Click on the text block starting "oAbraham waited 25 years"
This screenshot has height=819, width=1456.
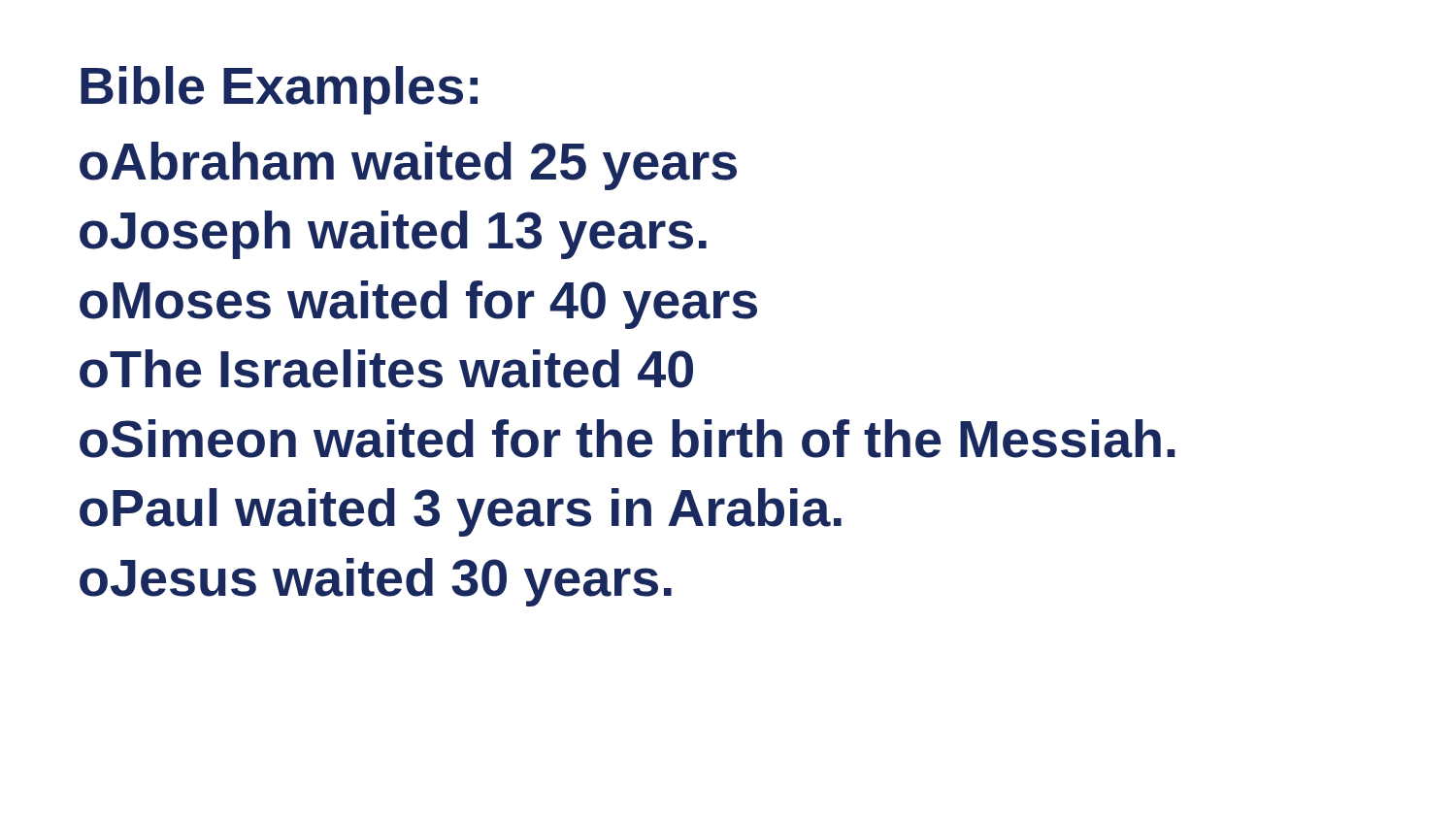(x=408, y=161)
